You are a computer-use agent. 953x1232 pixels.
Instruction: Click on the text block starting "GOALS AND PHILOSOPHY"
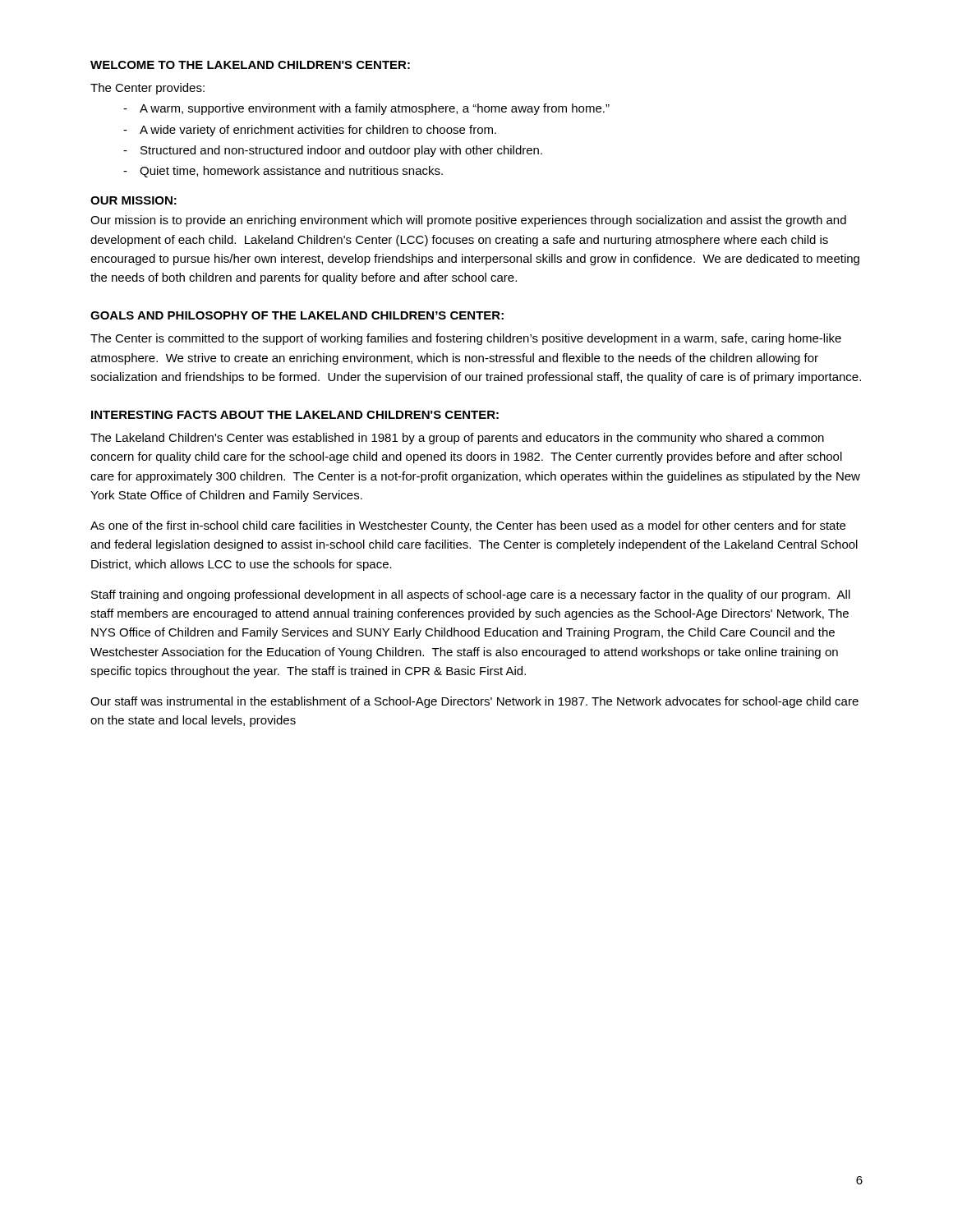click(297, 315)
